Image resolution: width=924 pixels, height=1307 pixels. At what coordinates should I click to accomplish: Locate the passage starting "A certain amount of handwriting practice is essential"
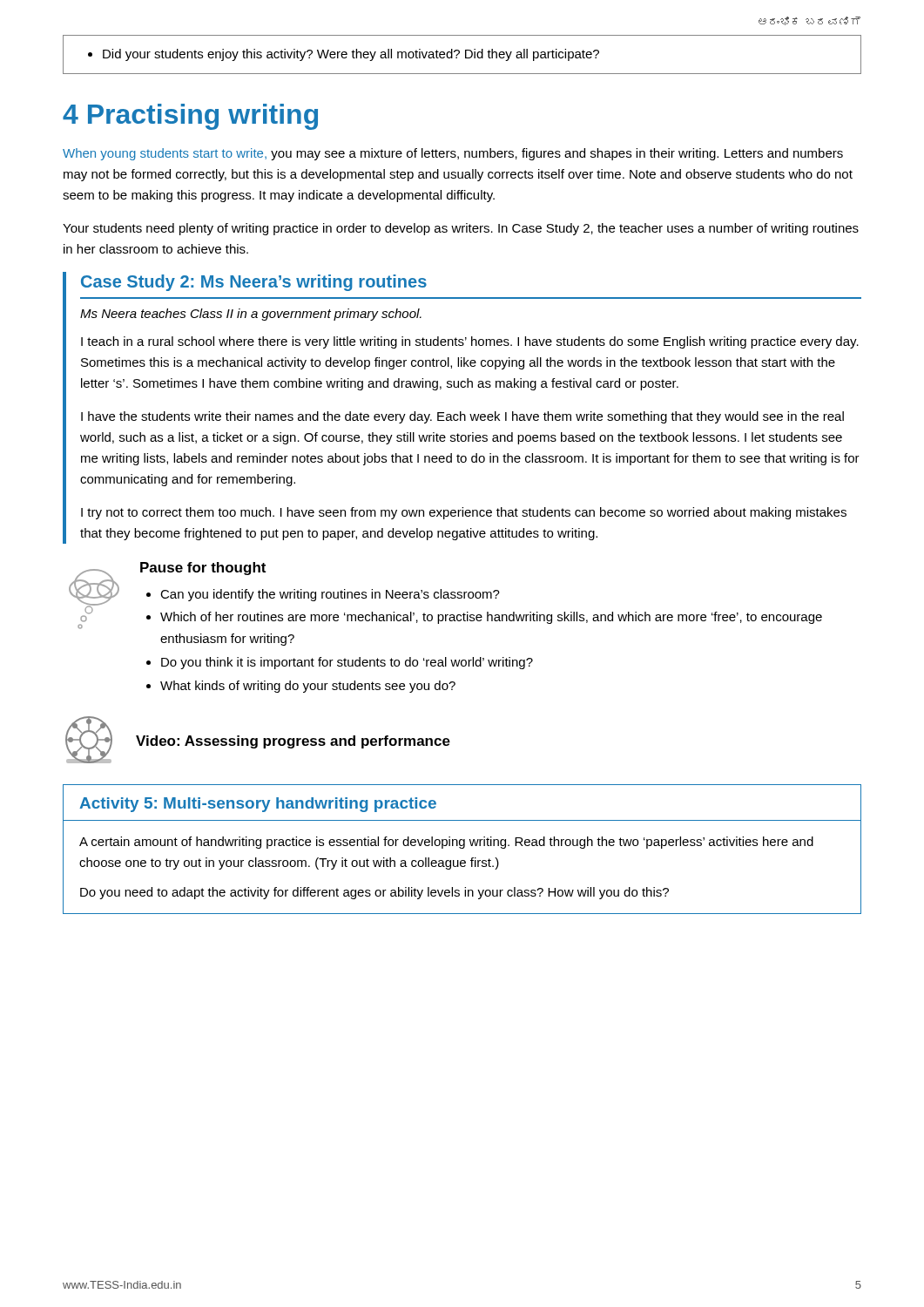(462, 867)
